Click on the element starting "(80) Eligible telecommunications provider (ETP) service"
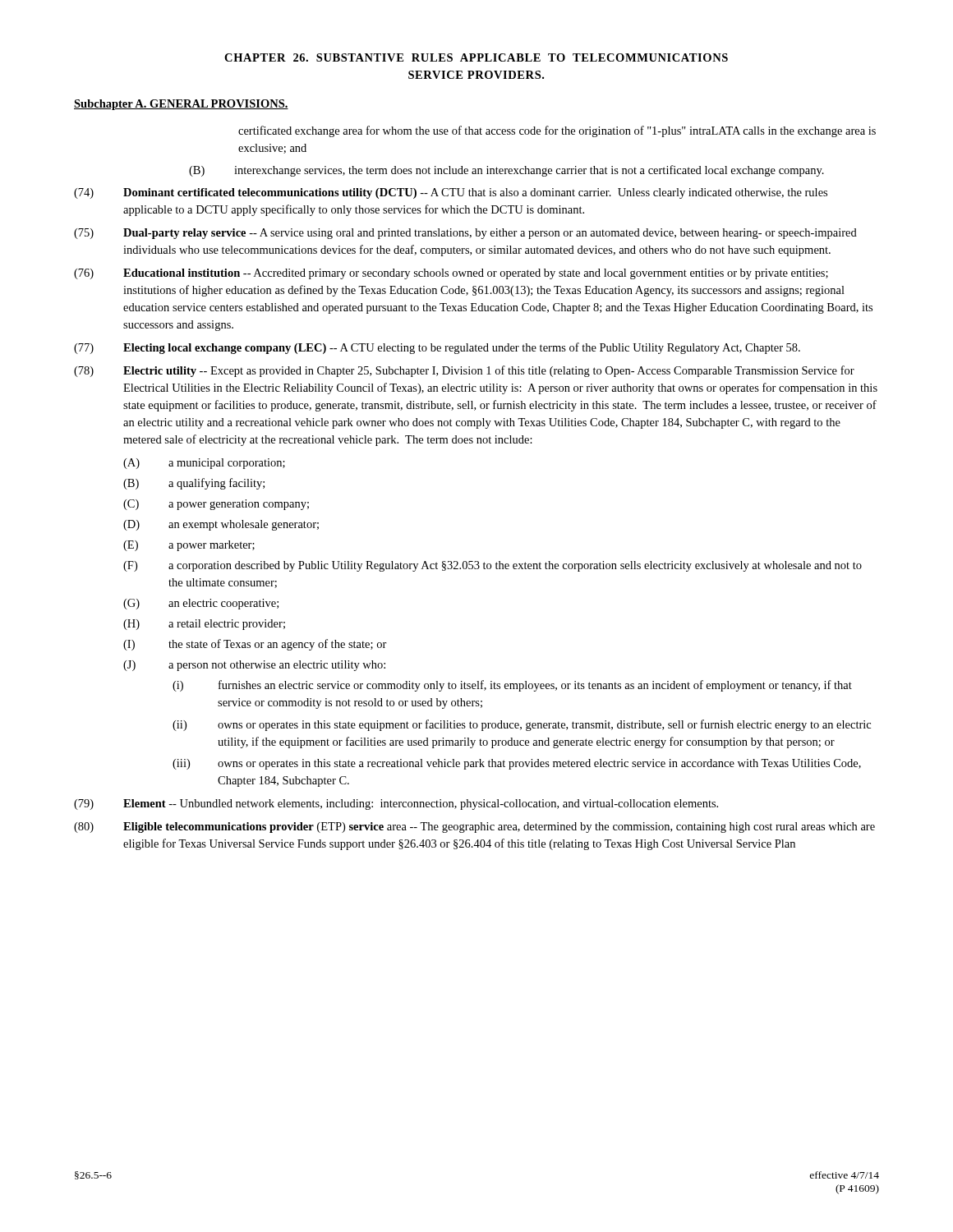The width and height of the screenshot is (953, 1232). (476, 835)
